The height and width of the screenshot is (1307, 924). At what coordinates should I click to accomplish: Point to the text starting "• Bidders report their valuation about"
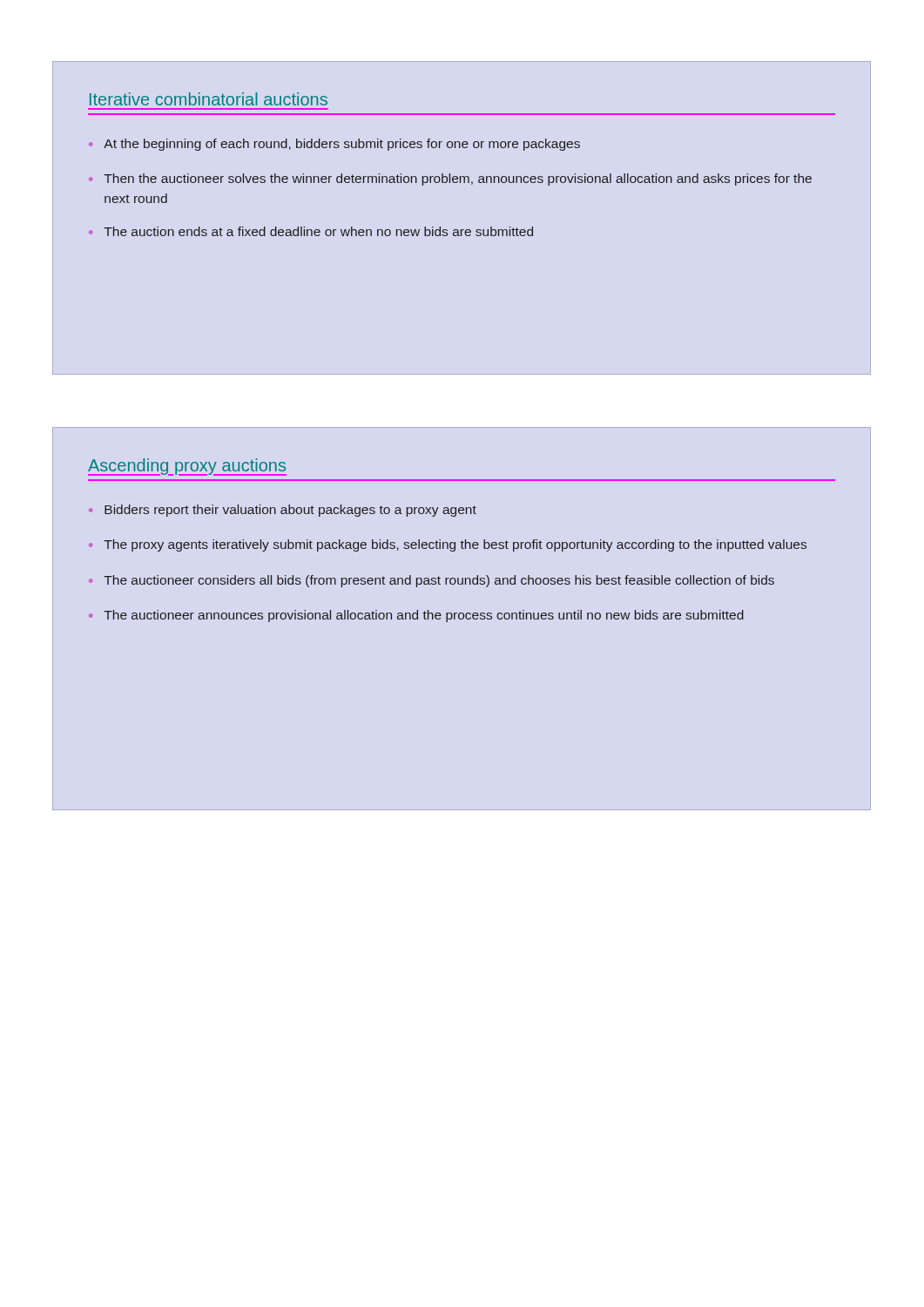[x=282, y=511]
